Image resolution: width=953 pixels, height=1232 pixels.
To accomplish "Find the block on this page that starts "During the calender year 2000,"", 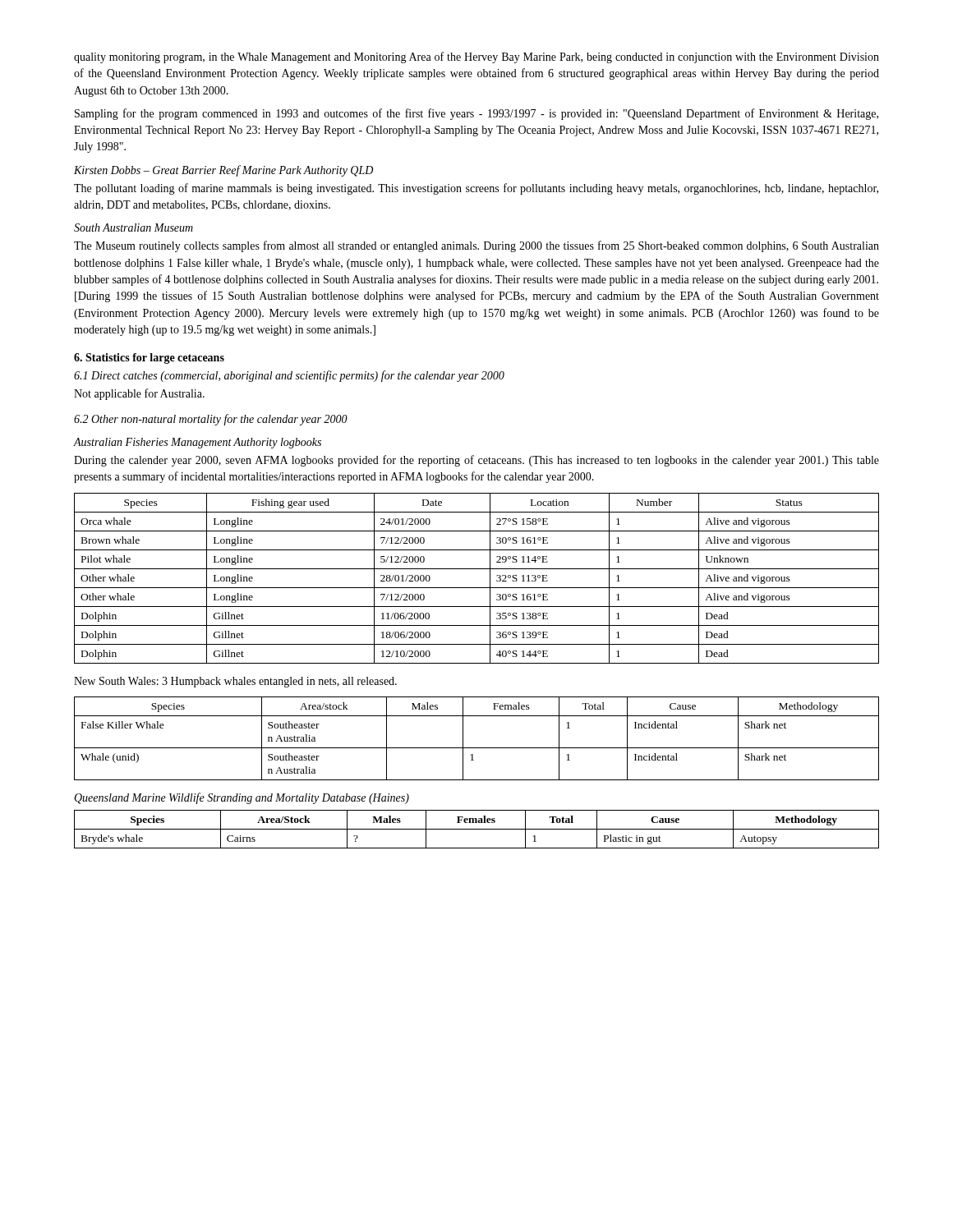I will 476,469.
